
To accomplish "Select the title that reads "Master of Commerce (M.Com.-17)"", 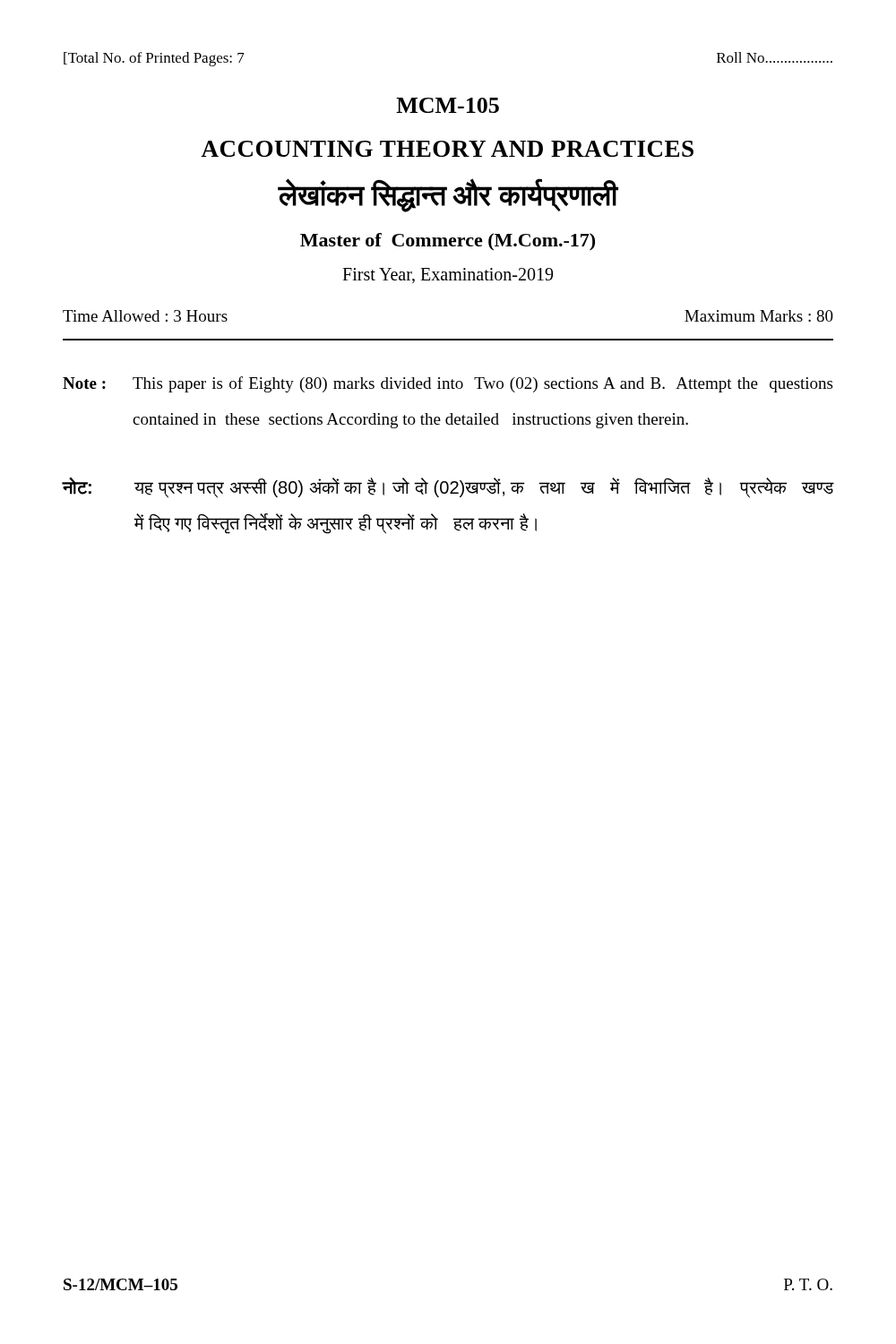I will 448,240.
